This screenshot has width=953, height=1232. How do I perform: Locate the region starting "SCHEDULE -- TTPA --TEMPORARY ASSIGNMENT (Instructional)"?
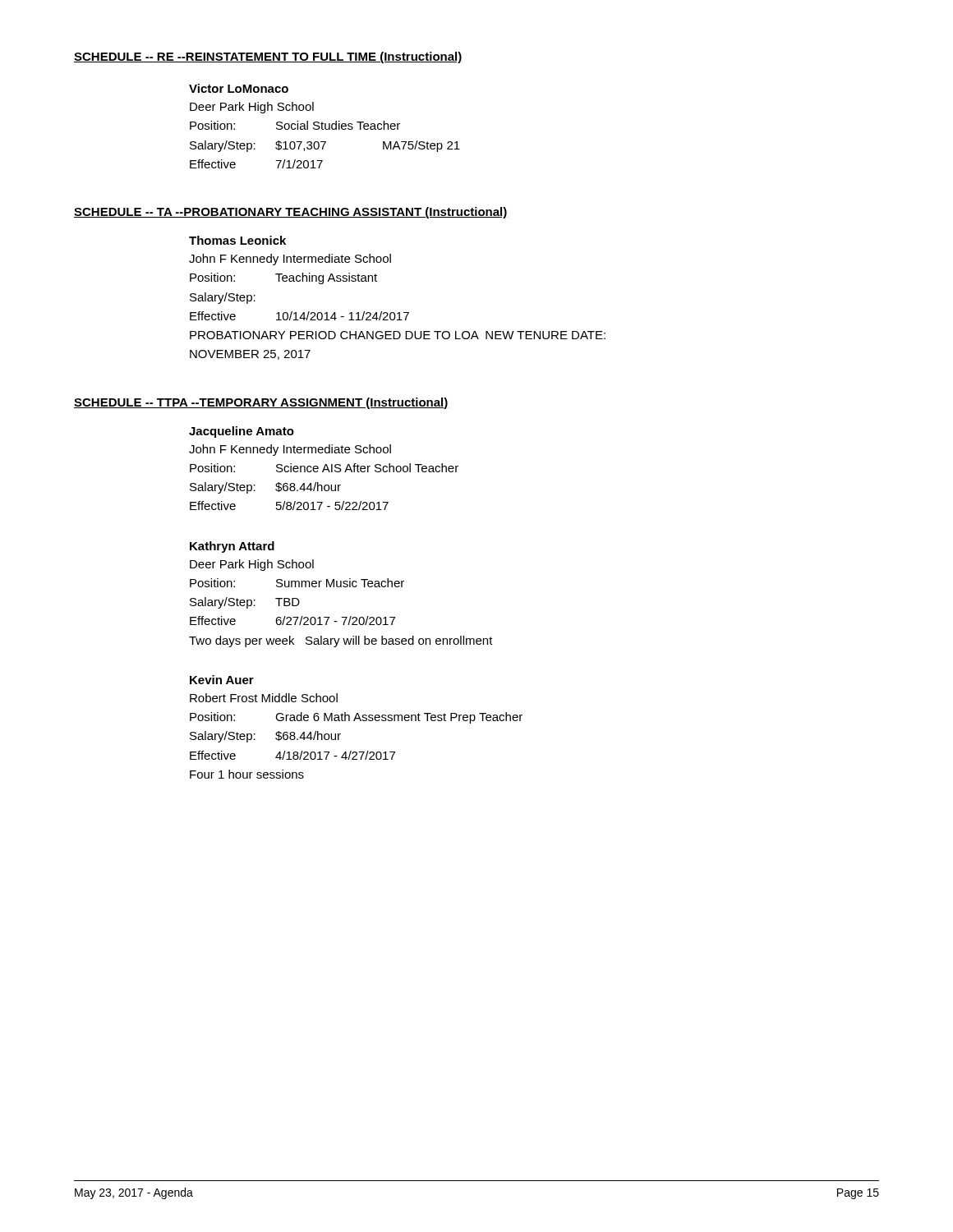click(261, 402)
